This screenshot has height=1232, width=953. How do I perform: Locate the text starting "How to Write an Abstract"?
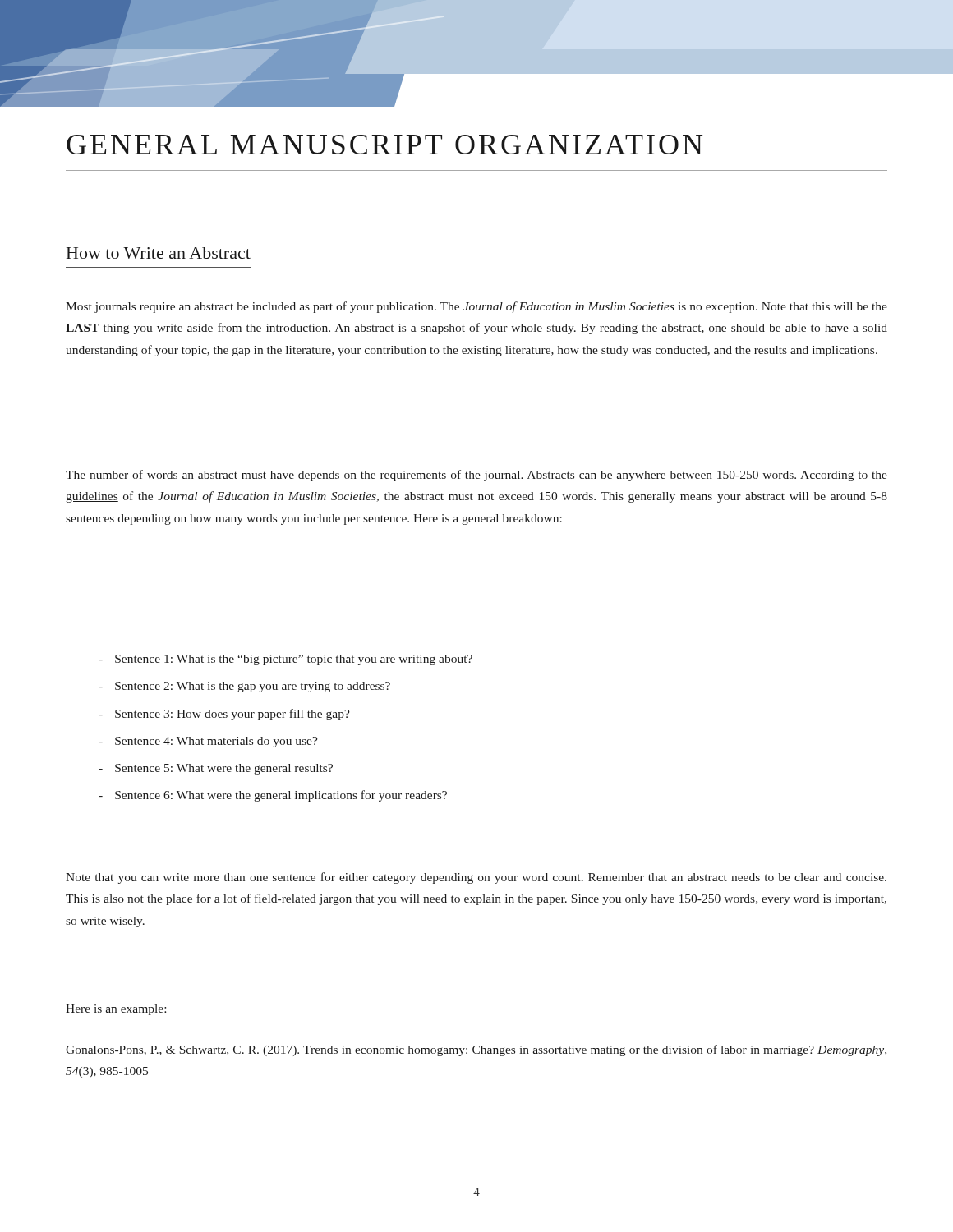pos(158,255)
